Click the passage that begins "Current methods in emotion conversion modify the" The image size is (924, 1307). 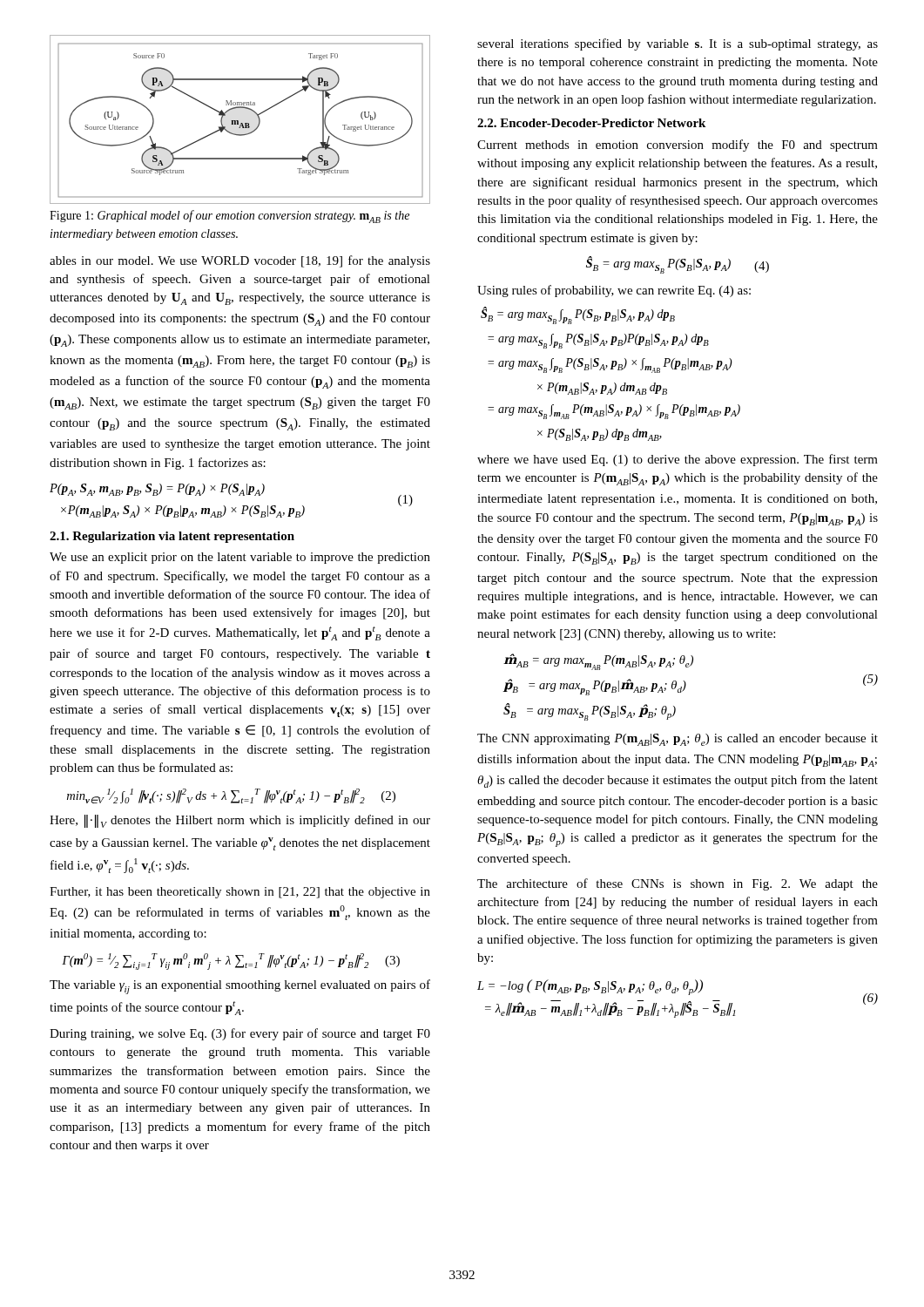[678, 191]
